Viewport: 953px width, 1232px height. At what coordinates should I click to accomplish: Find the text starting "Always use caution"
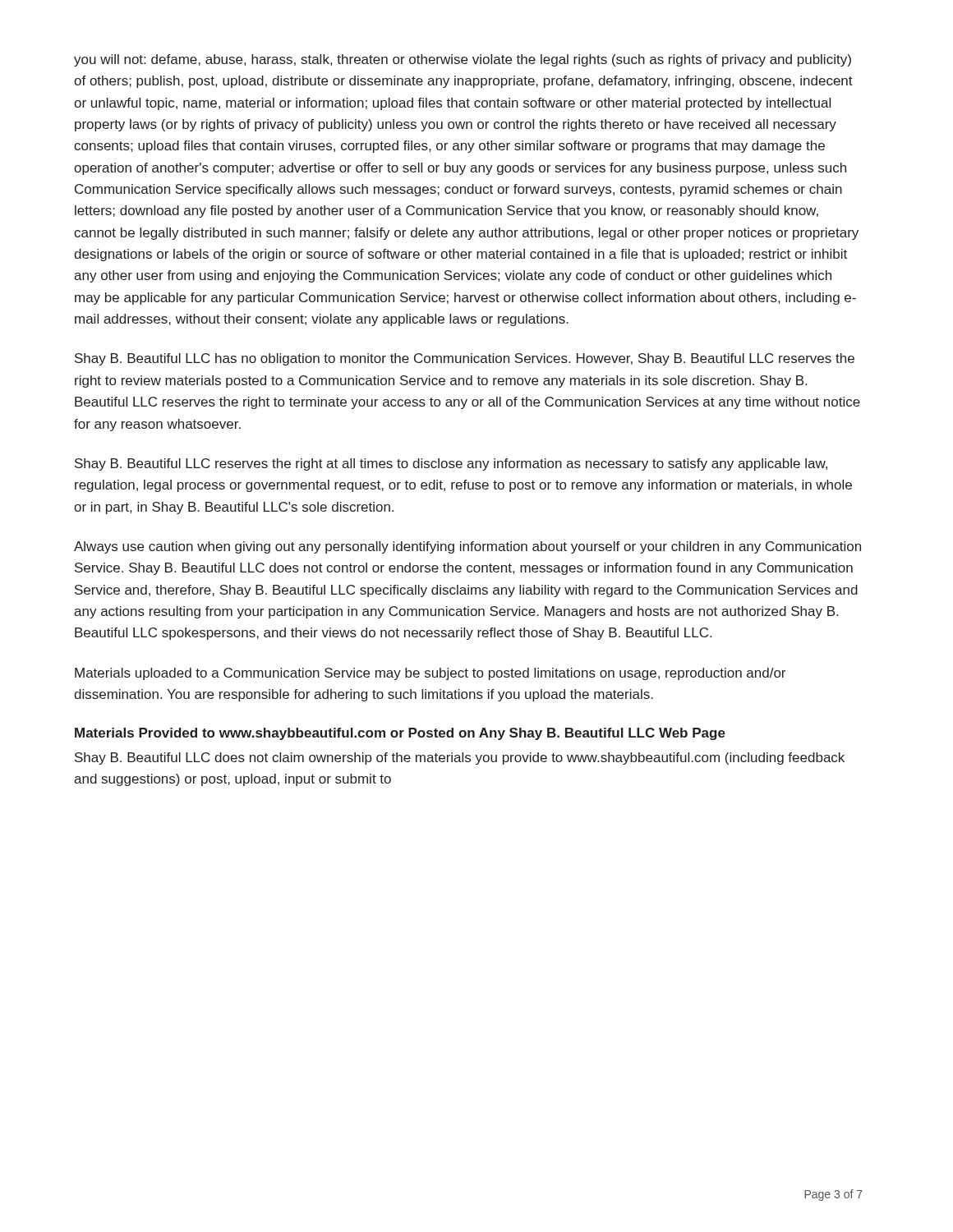click(x=468, y=590)
